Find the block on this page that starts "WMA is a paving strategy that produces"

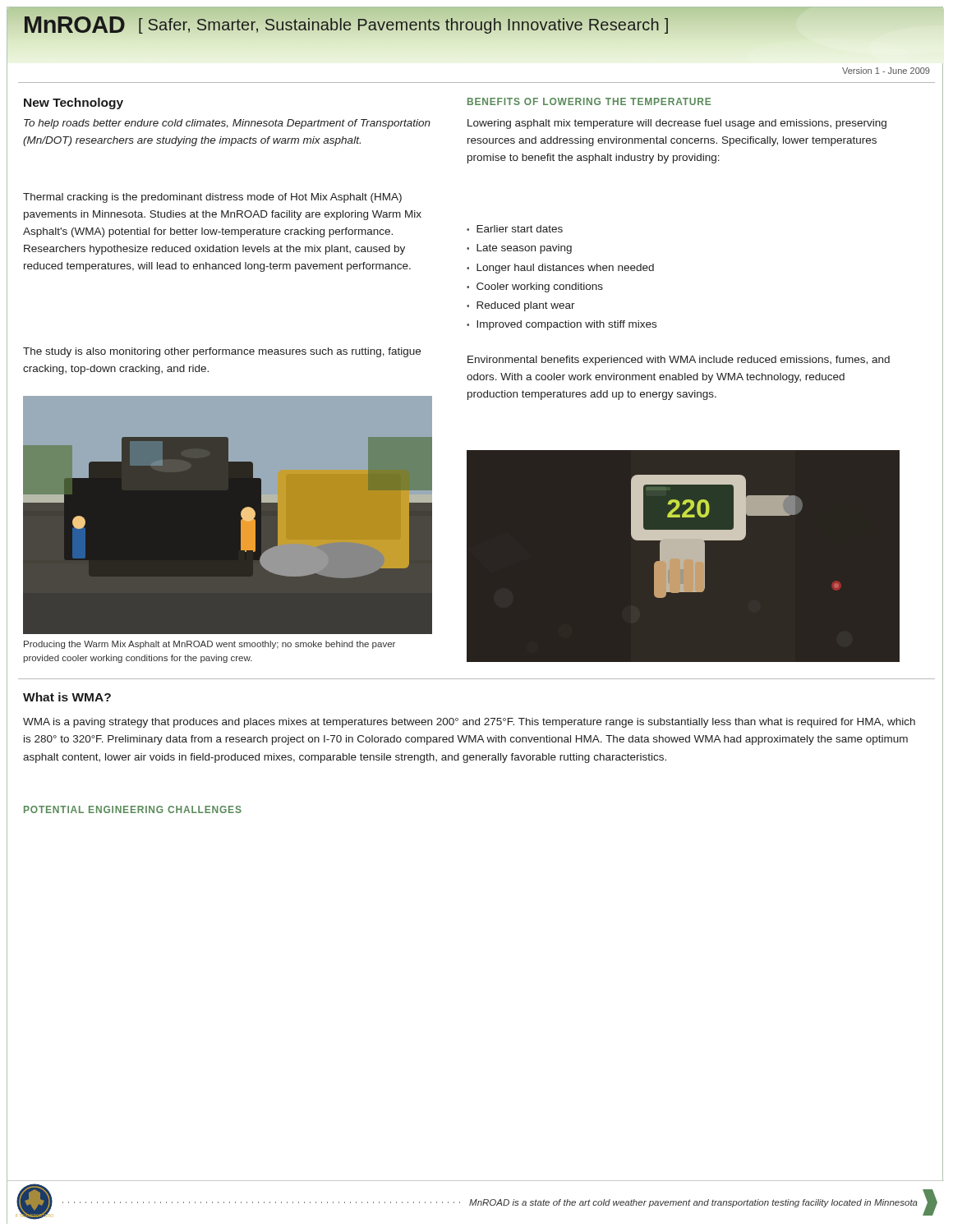pos(469,739)
